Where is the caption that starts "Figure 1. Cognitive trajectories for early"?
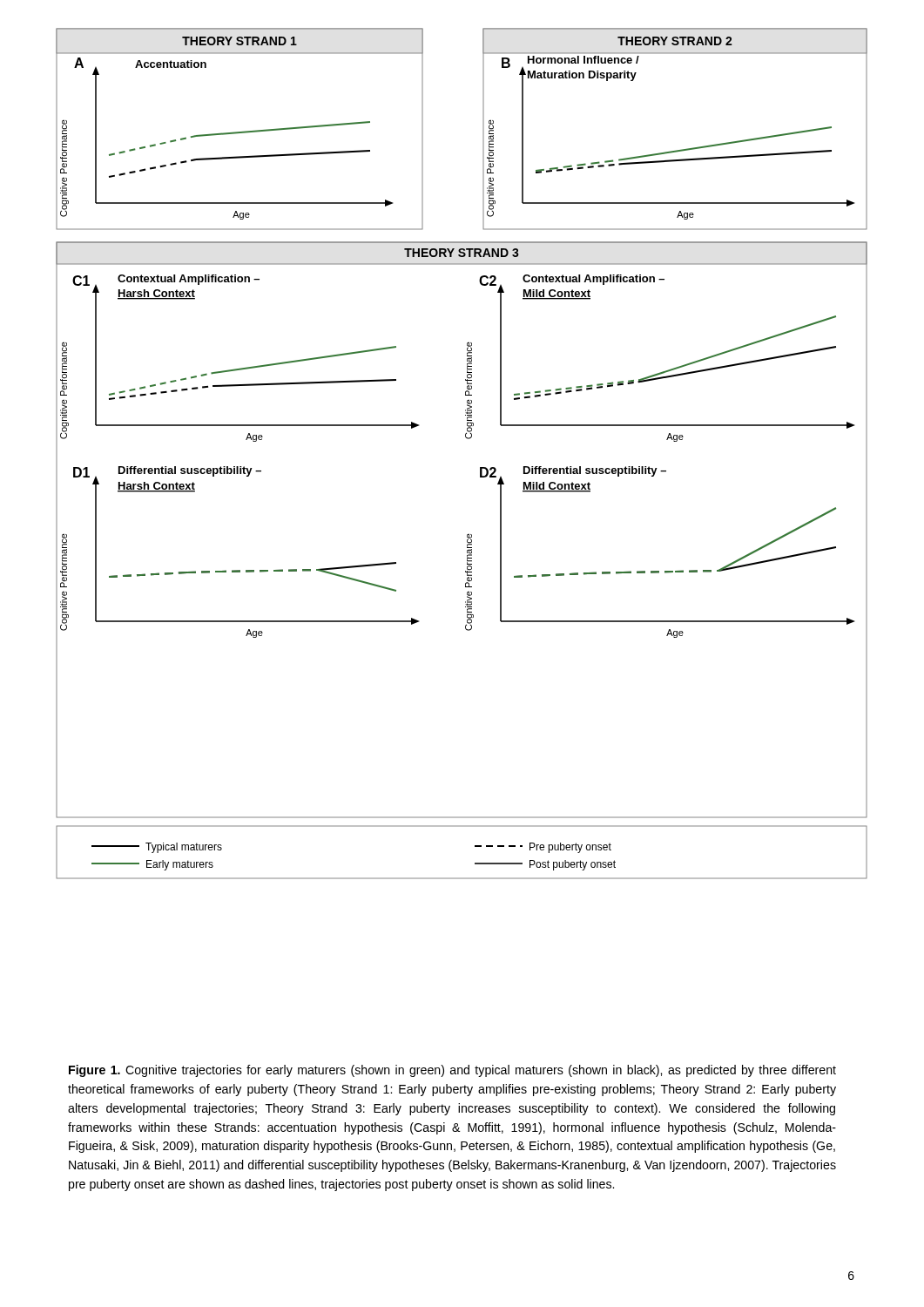924x1307 pixels. [452, 1127]
